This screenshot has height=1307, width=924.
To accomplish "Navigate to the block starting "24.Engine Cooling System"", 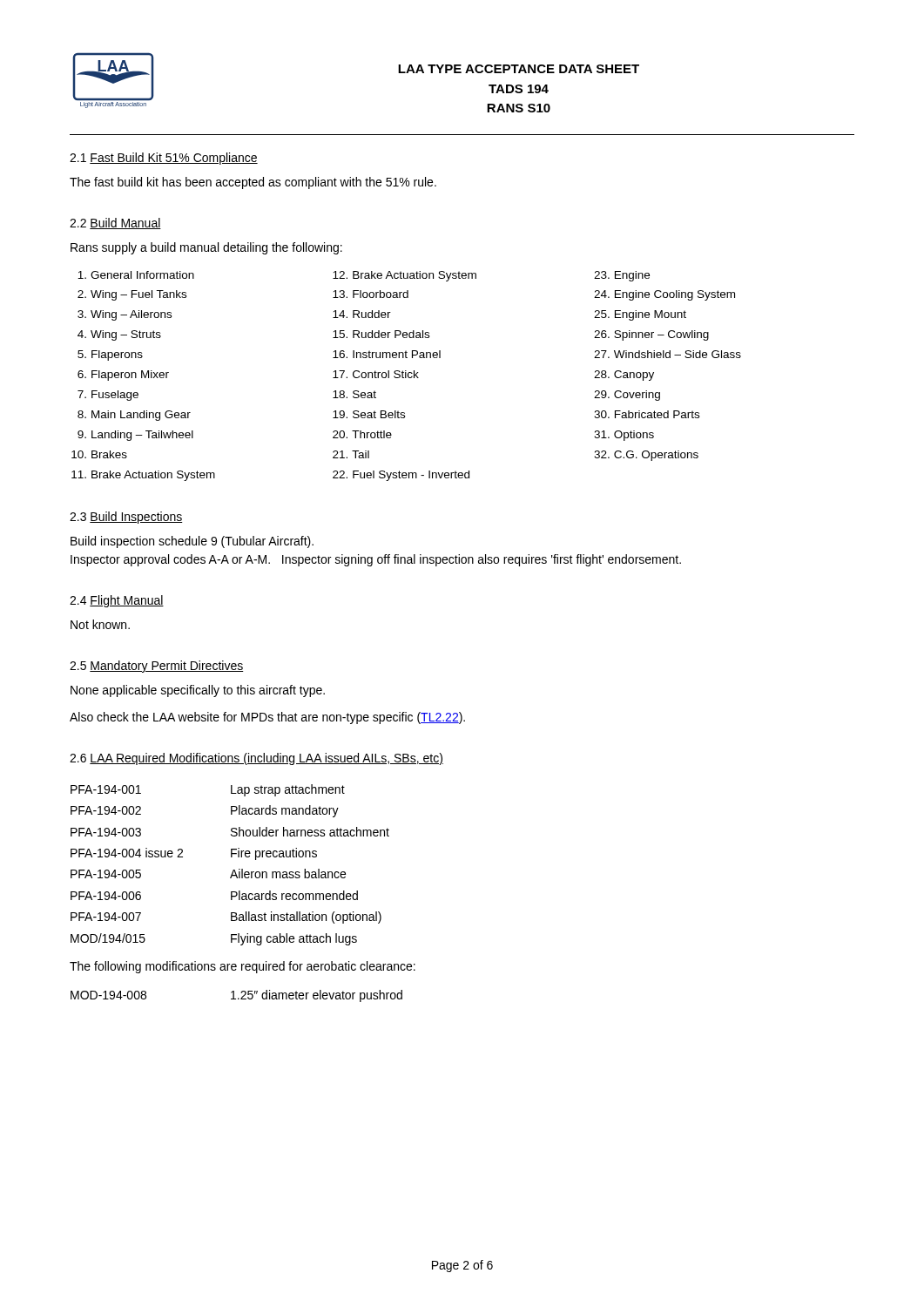I will click(x=664, y=295).
